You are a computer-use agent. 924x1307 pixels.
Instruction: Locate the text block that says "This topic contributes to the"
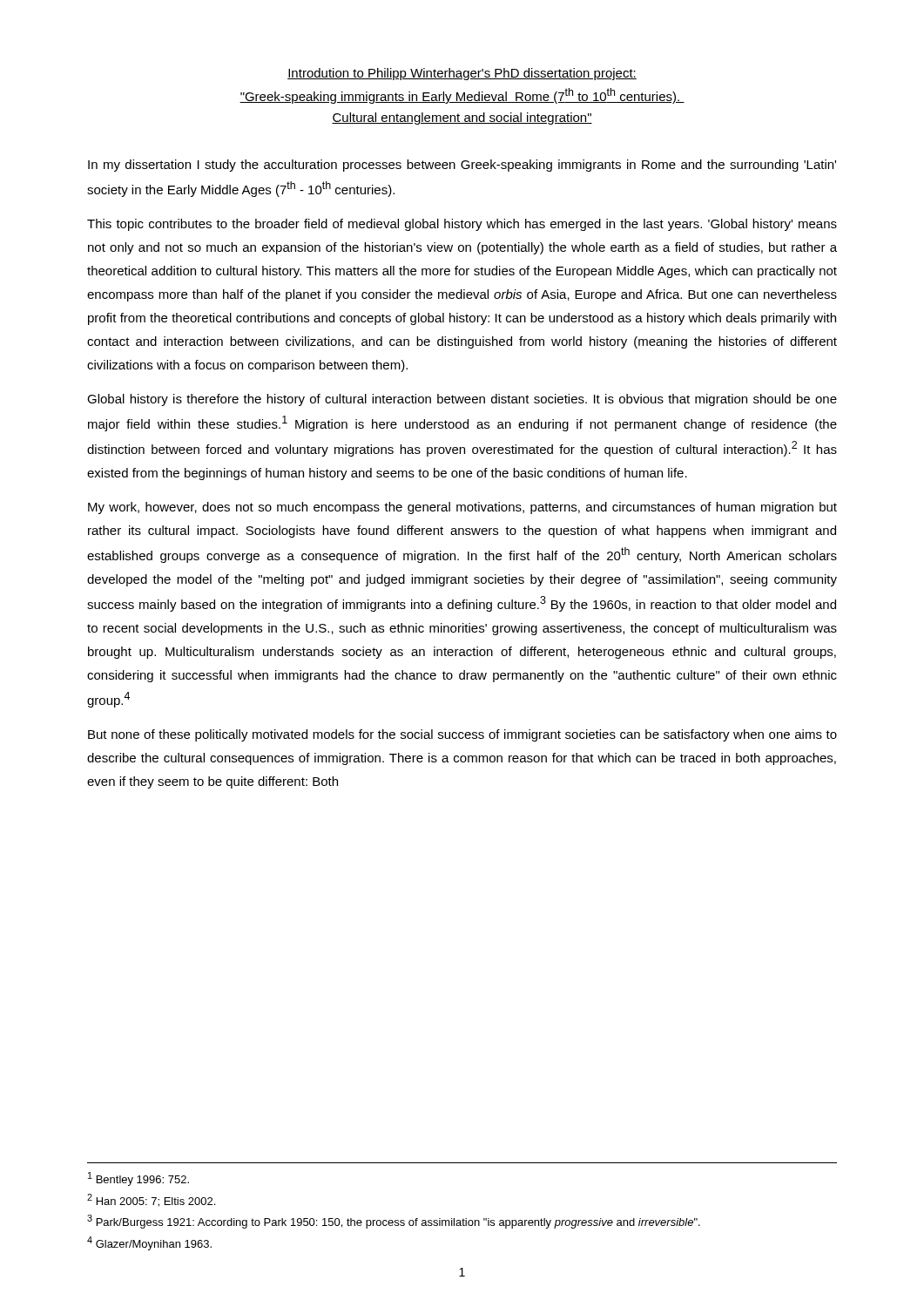tap(462, 294)
